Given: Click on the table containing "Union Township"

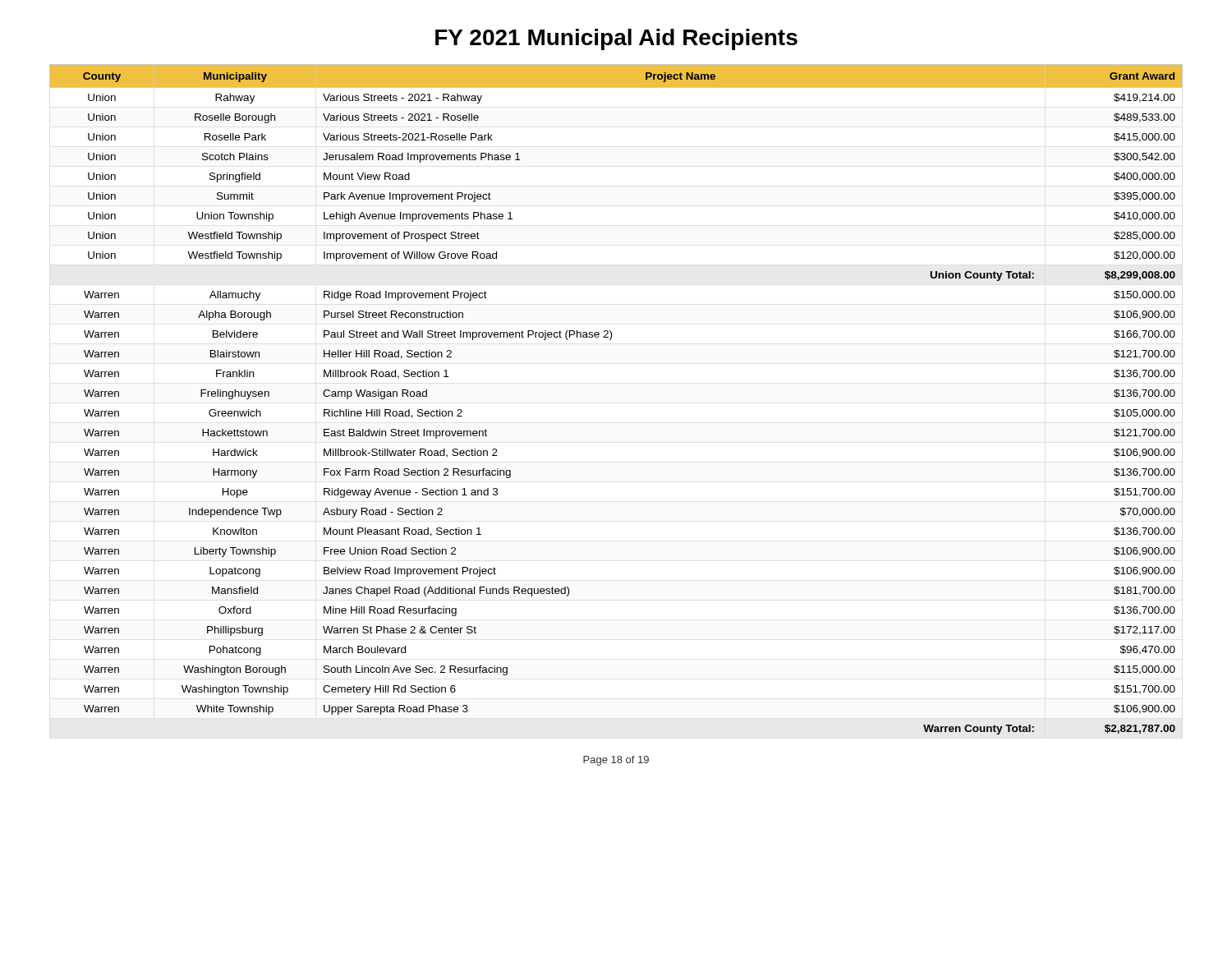Looking at the screenshot, I should [616, 401].
